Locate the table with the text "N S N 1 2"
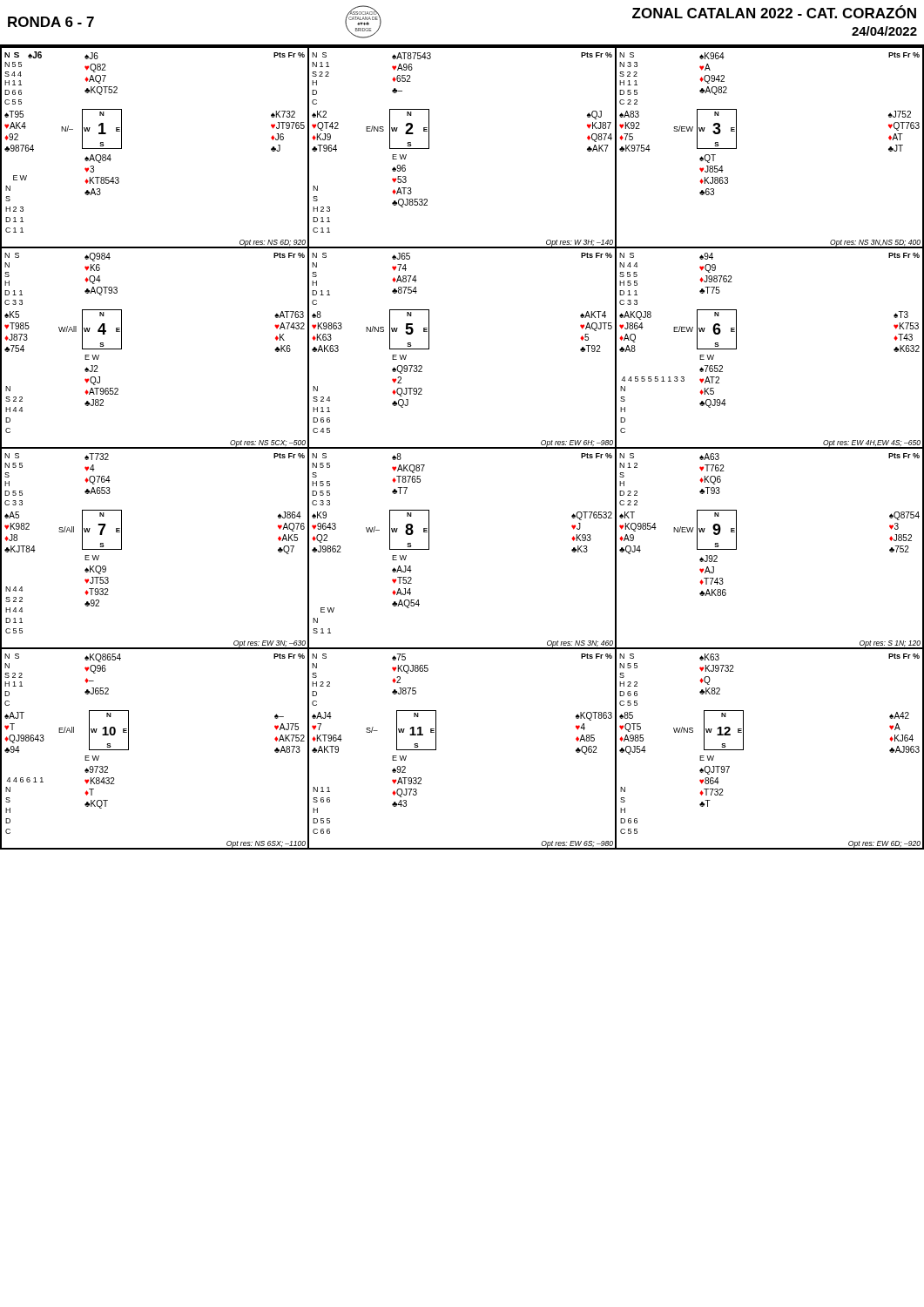The width and height of the screenshot is (924, 1307). (x=770, y=549)
